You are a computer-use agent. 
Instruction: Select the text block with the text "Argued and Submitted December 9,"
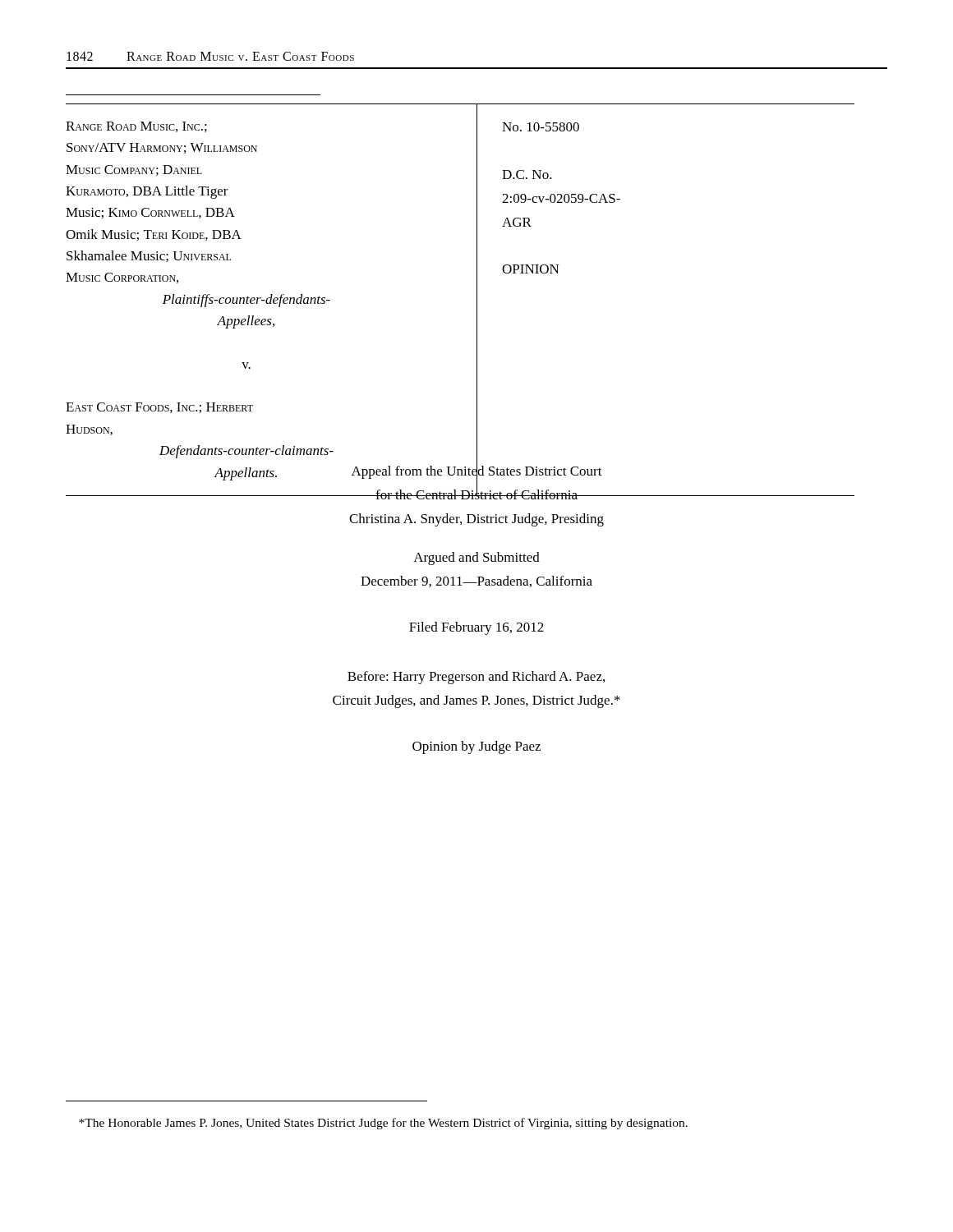tap(476, 569)
